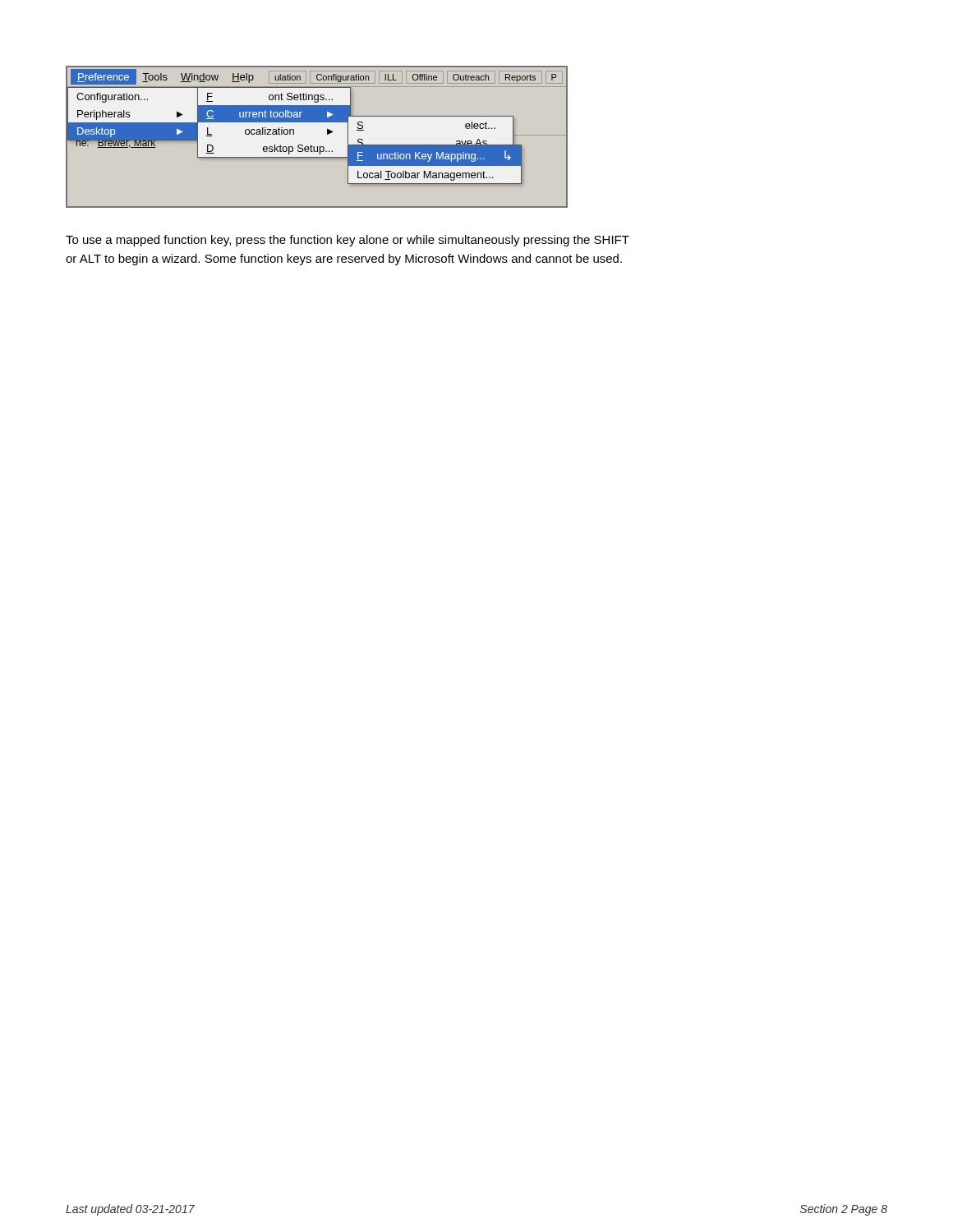Locate the text block that reads "To use a mapped function"
Screen dimensions: 1232x953
(x=347, y=249)
